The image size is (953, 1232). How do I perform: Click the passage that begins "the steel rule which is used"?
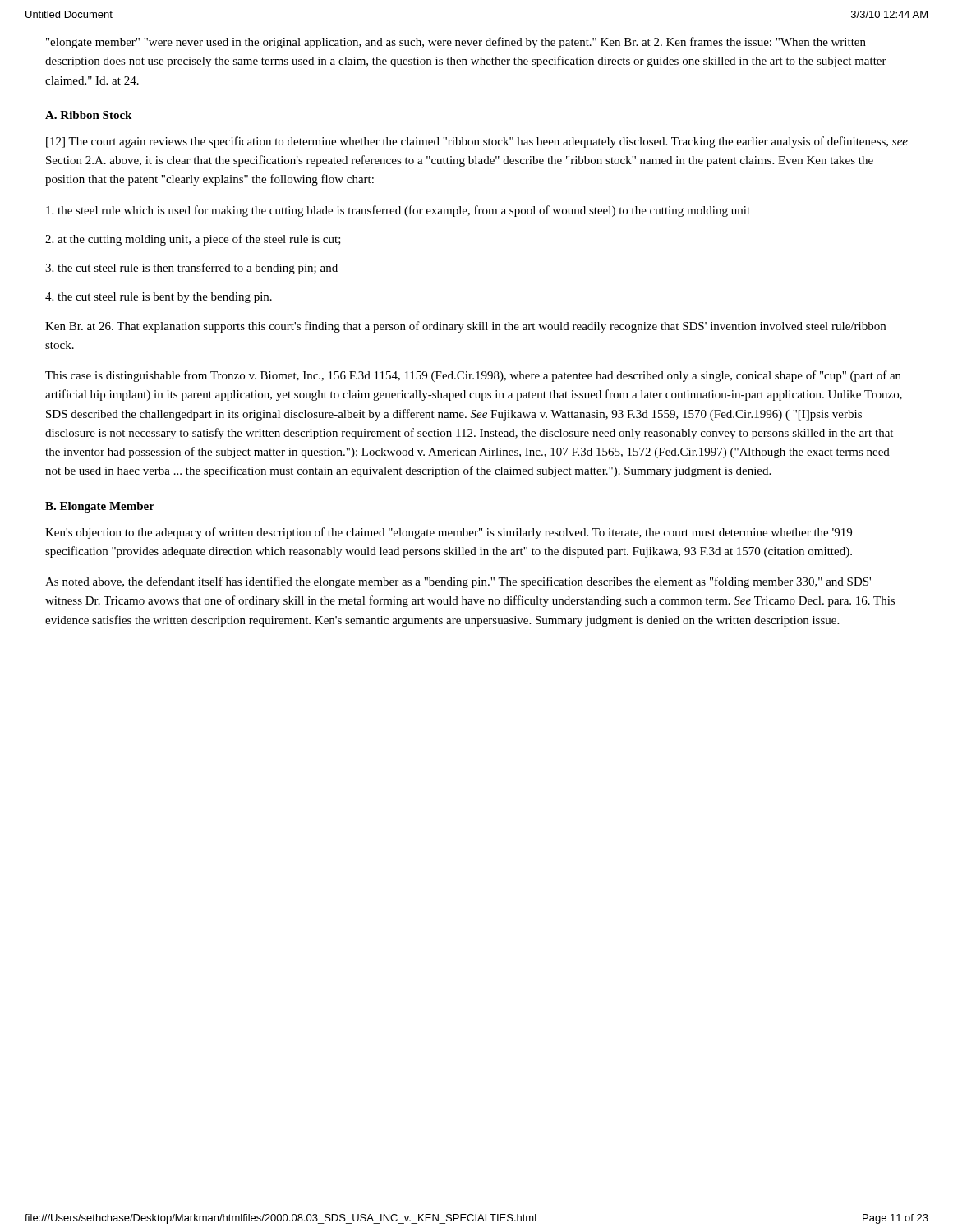click(398, 210)
